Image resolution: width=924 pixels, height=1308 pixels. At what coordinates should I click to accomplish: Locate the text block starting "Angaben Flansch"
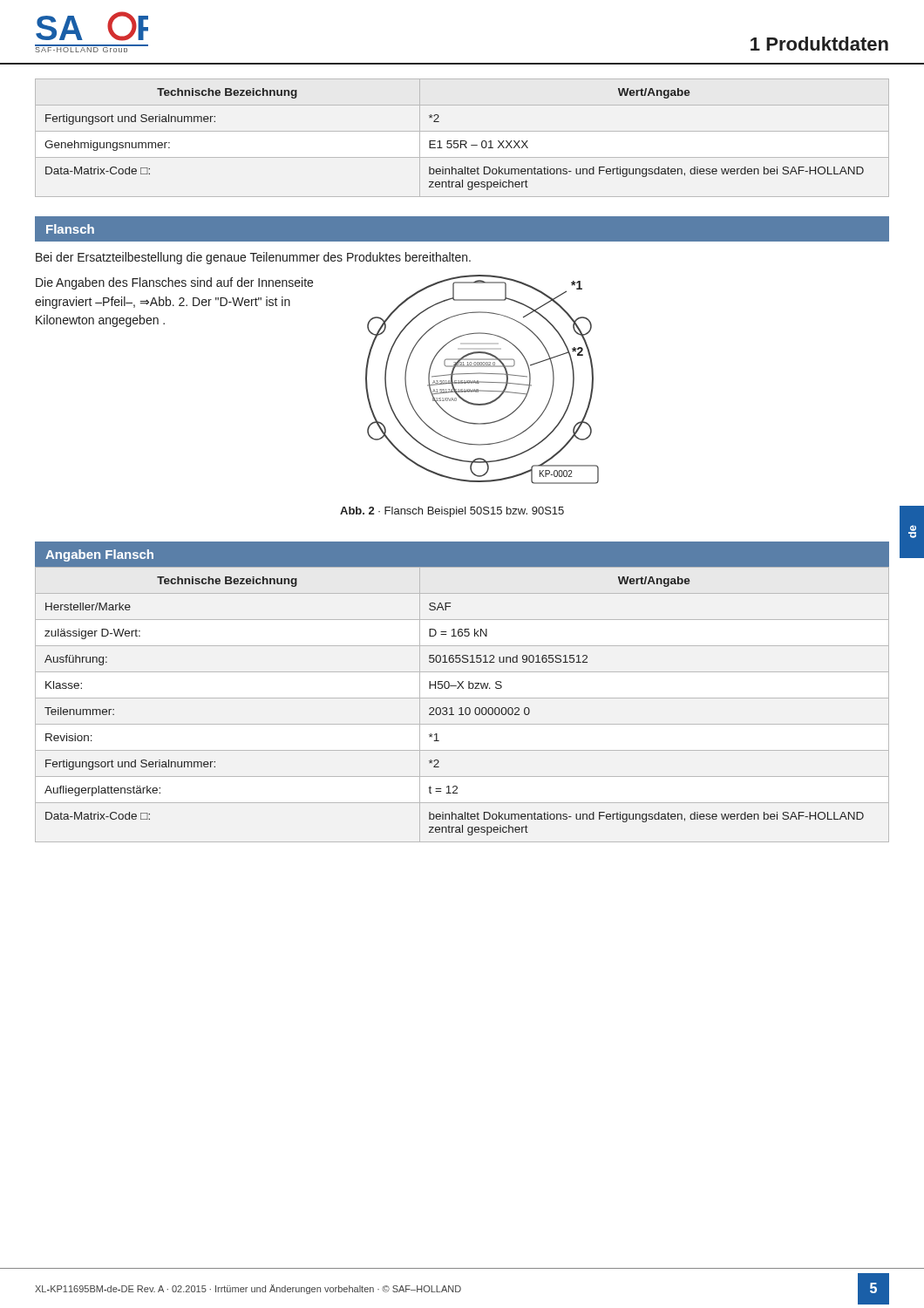click(x=100, y=554)
